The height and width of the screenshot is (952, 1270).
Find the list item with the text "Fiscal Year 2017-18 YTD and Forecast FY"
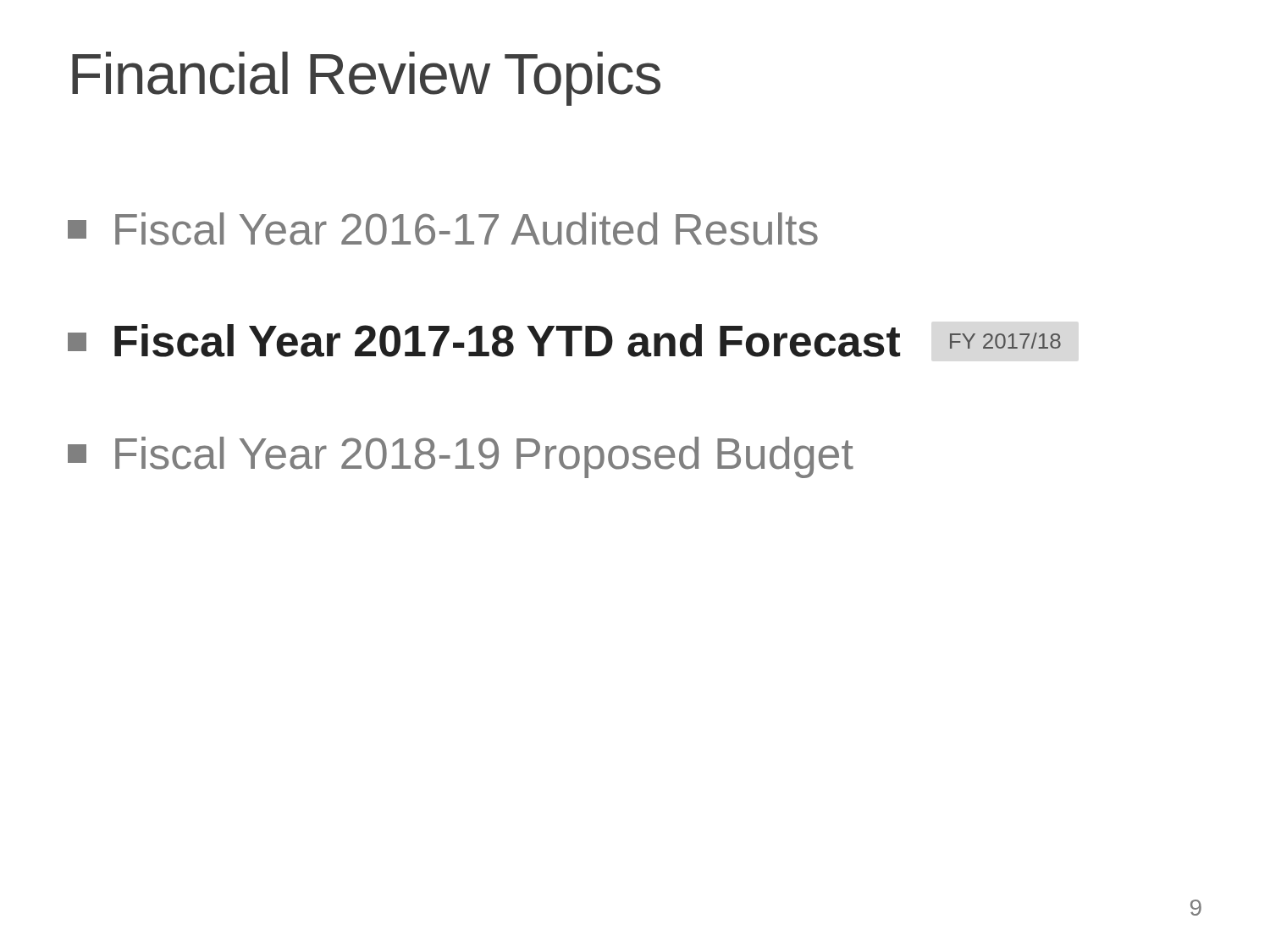(x=573, y=342)
